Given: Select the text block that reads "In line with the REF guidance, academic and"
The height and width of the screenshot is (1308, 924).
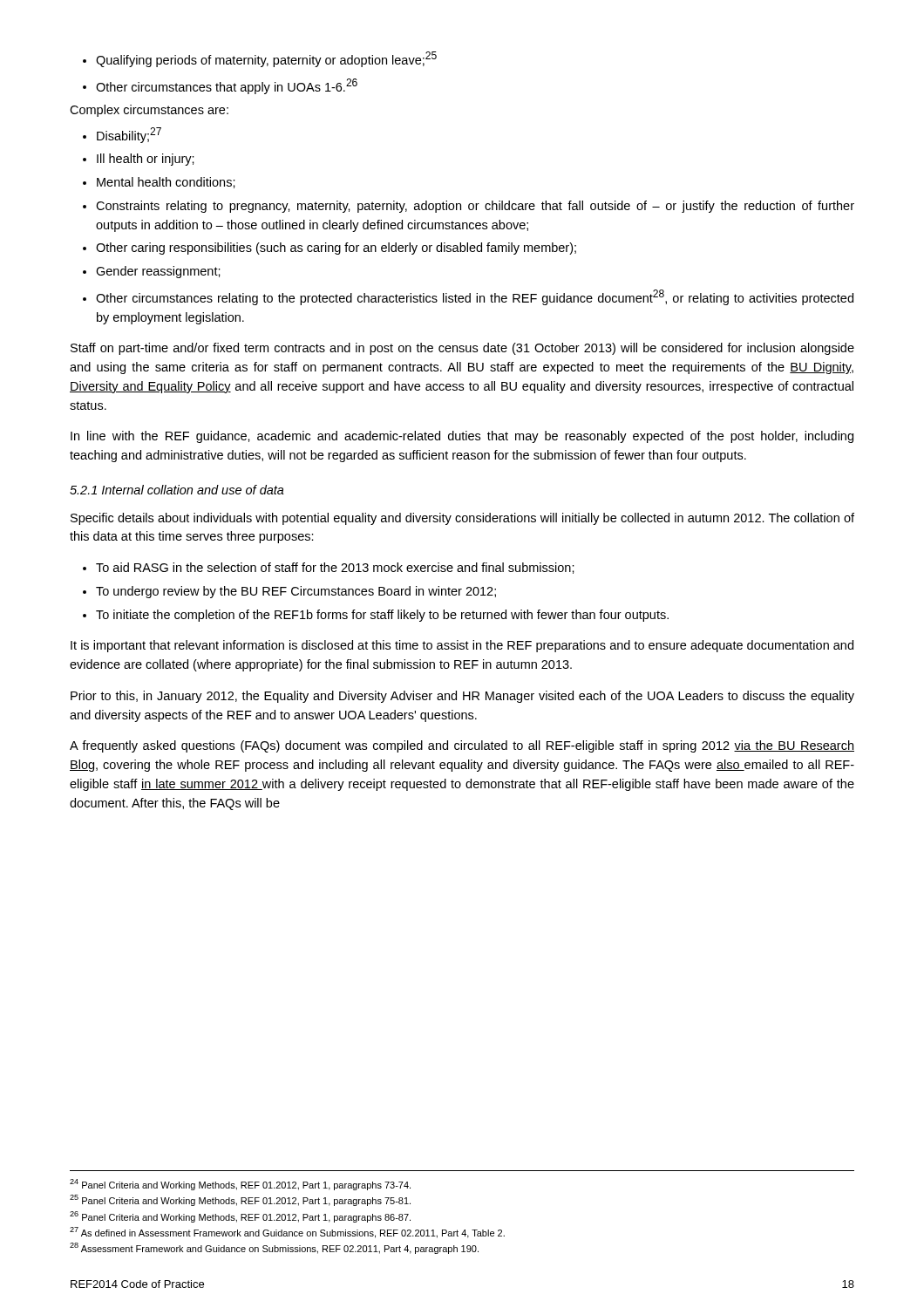Looking at the screenshot, I should pos(462,447).
